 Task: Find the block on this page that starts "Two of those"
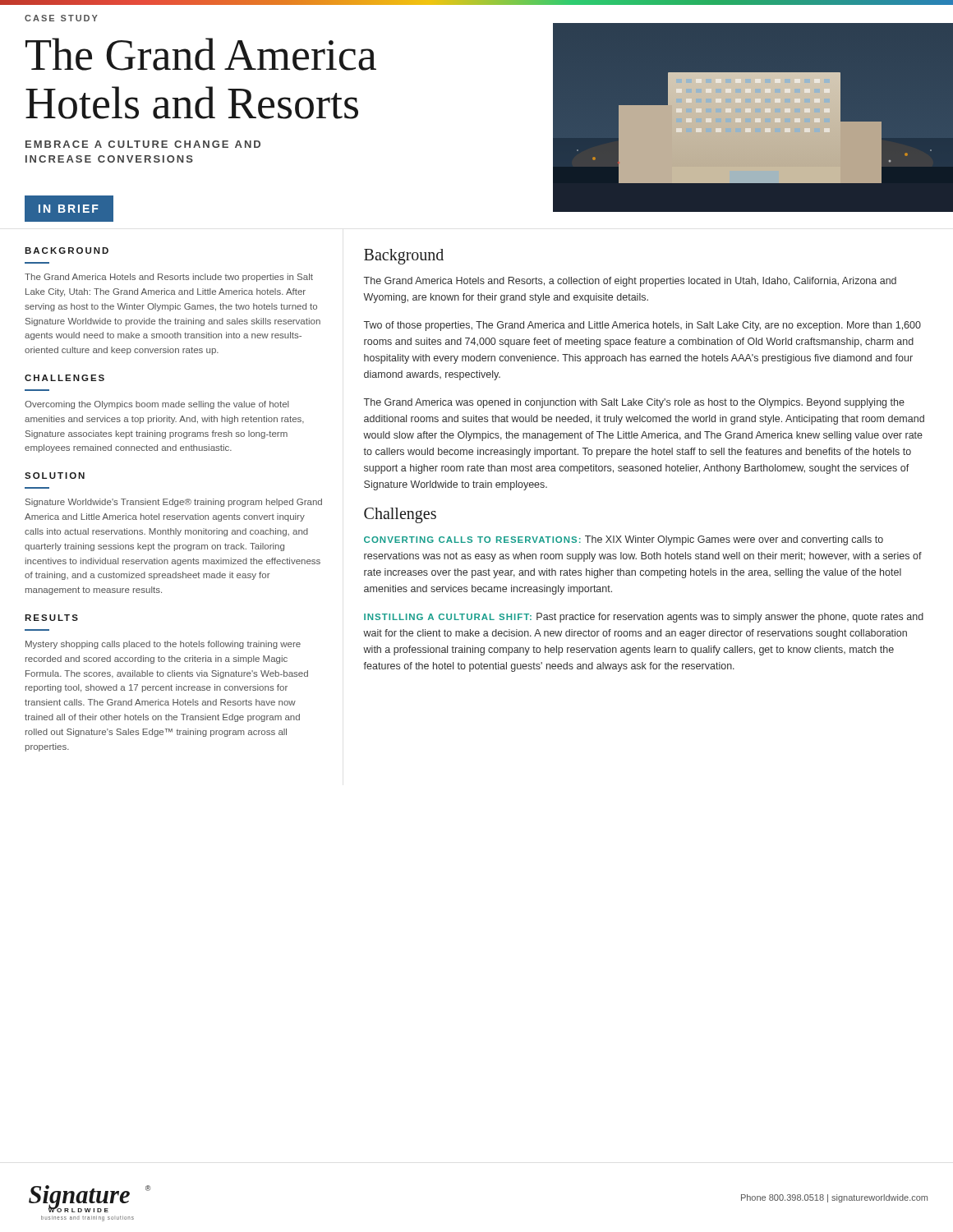coord(642,350)
